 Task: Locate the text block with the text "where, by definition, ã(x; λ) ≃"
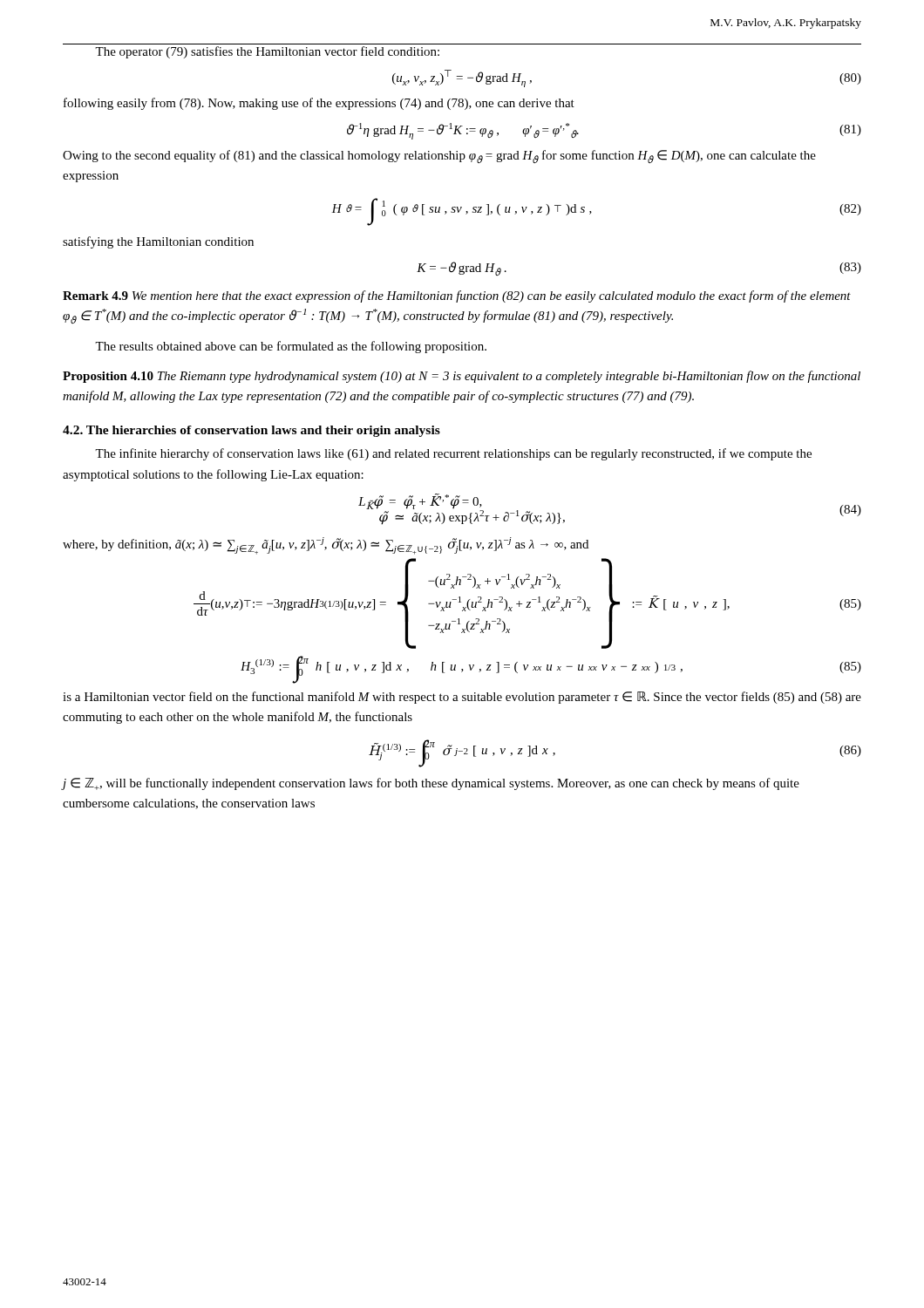pyautogui.click(x=462, y=544)
